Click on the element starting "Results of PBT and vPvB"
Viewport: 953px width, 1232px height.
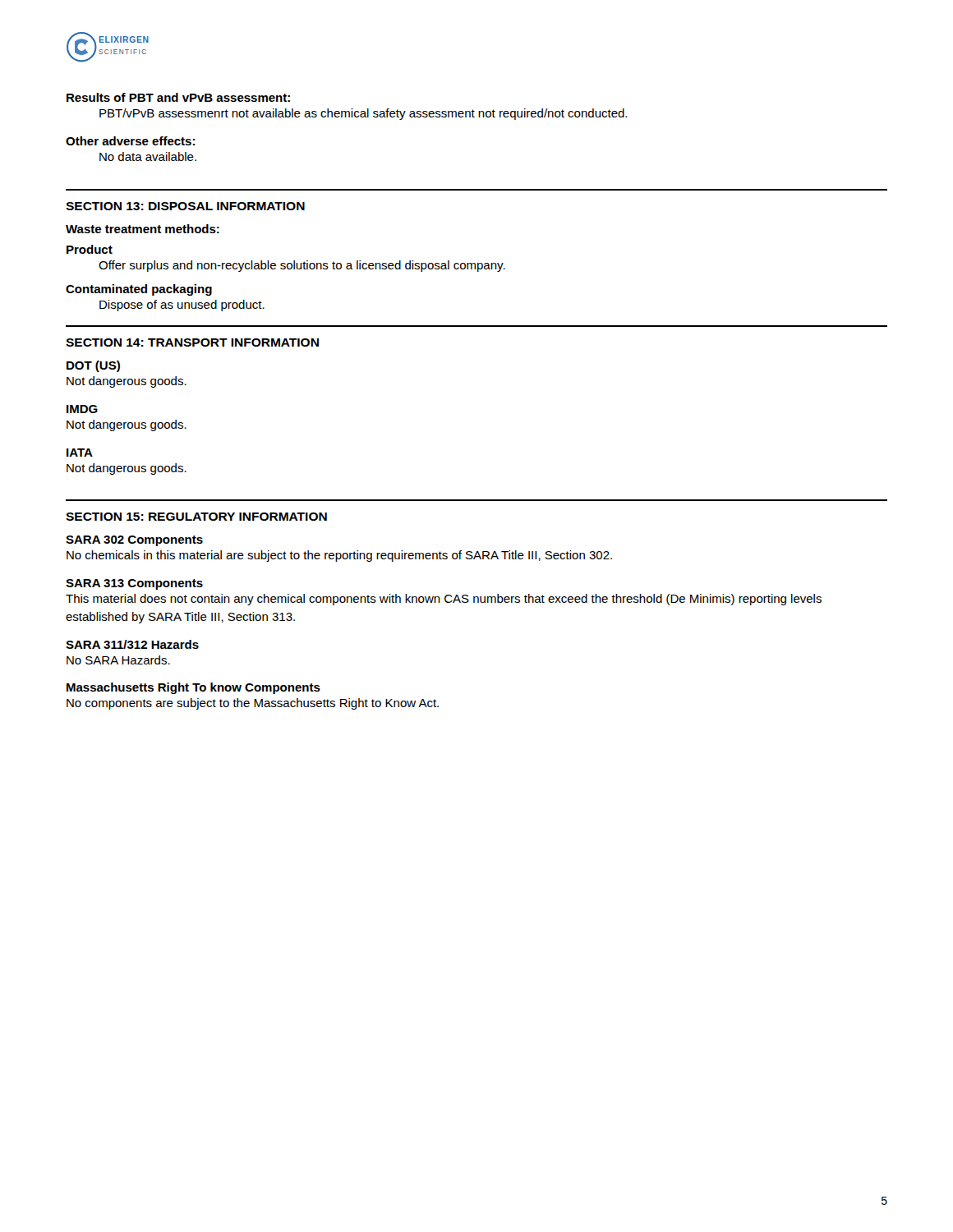point(178,97)
